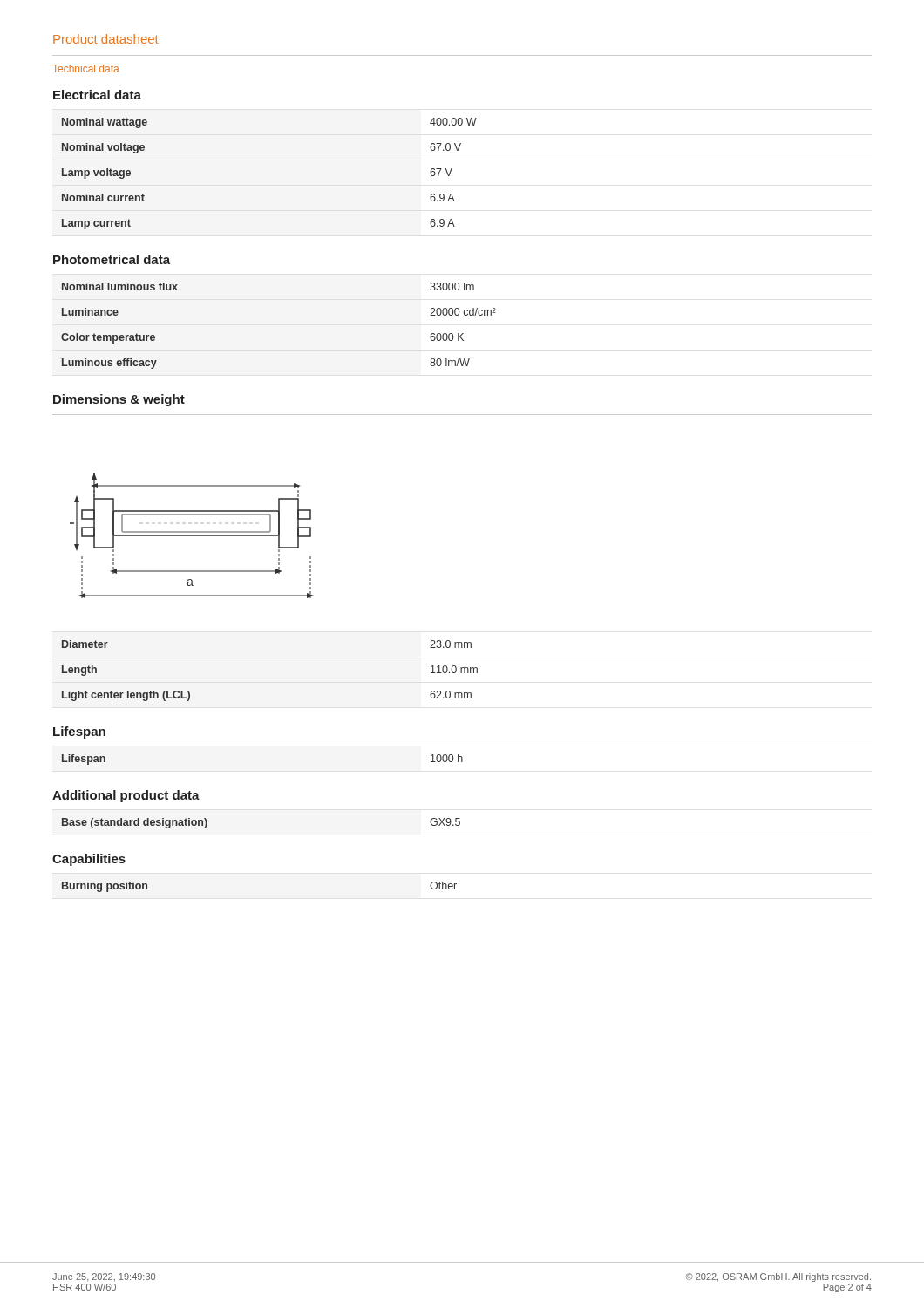This screenshot has height=1308, width=924.
Task: Point to the text block starting "Additional product data"
Action: (x=126, y=795)
